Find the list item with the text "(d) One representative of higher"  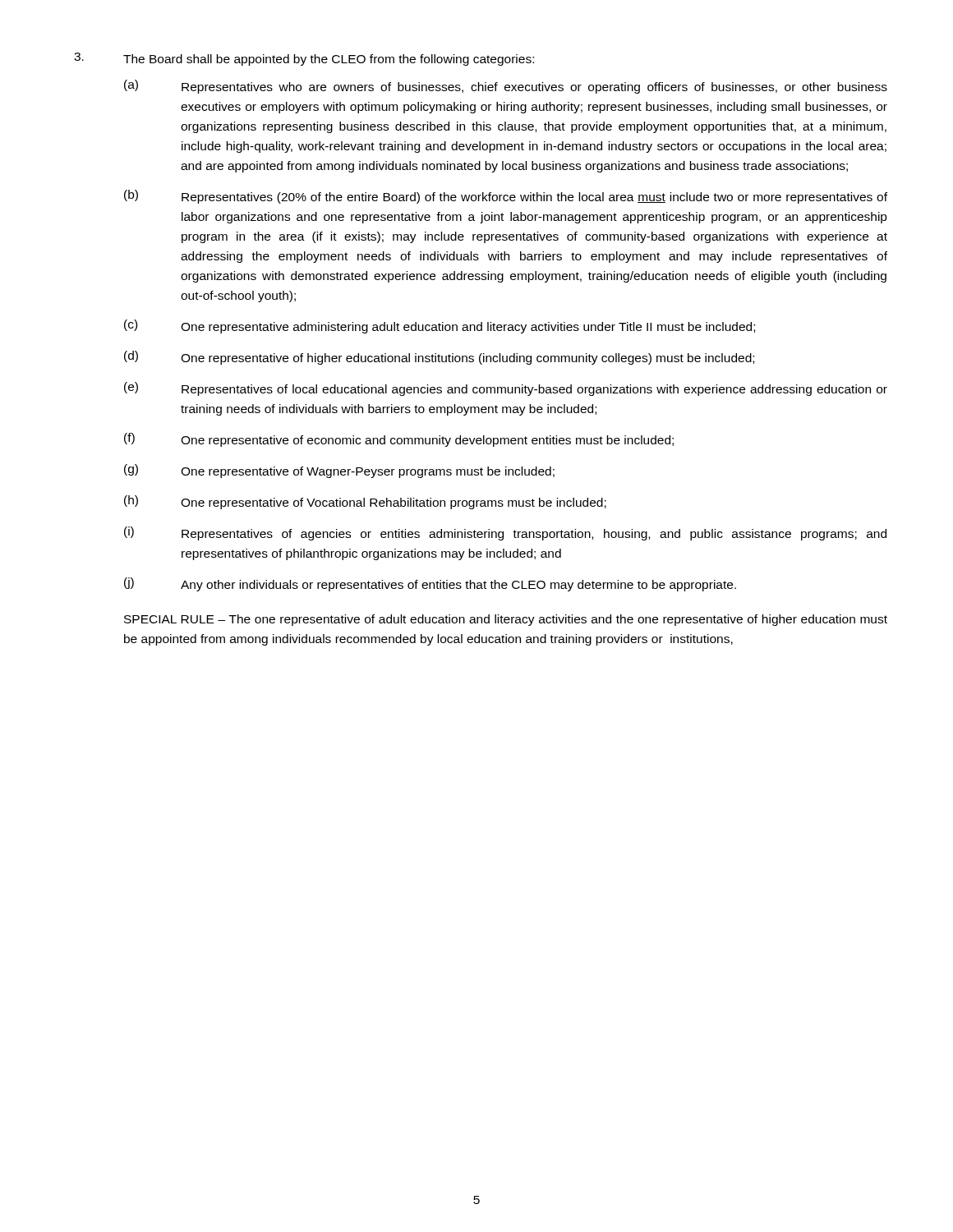click(505, 358)
